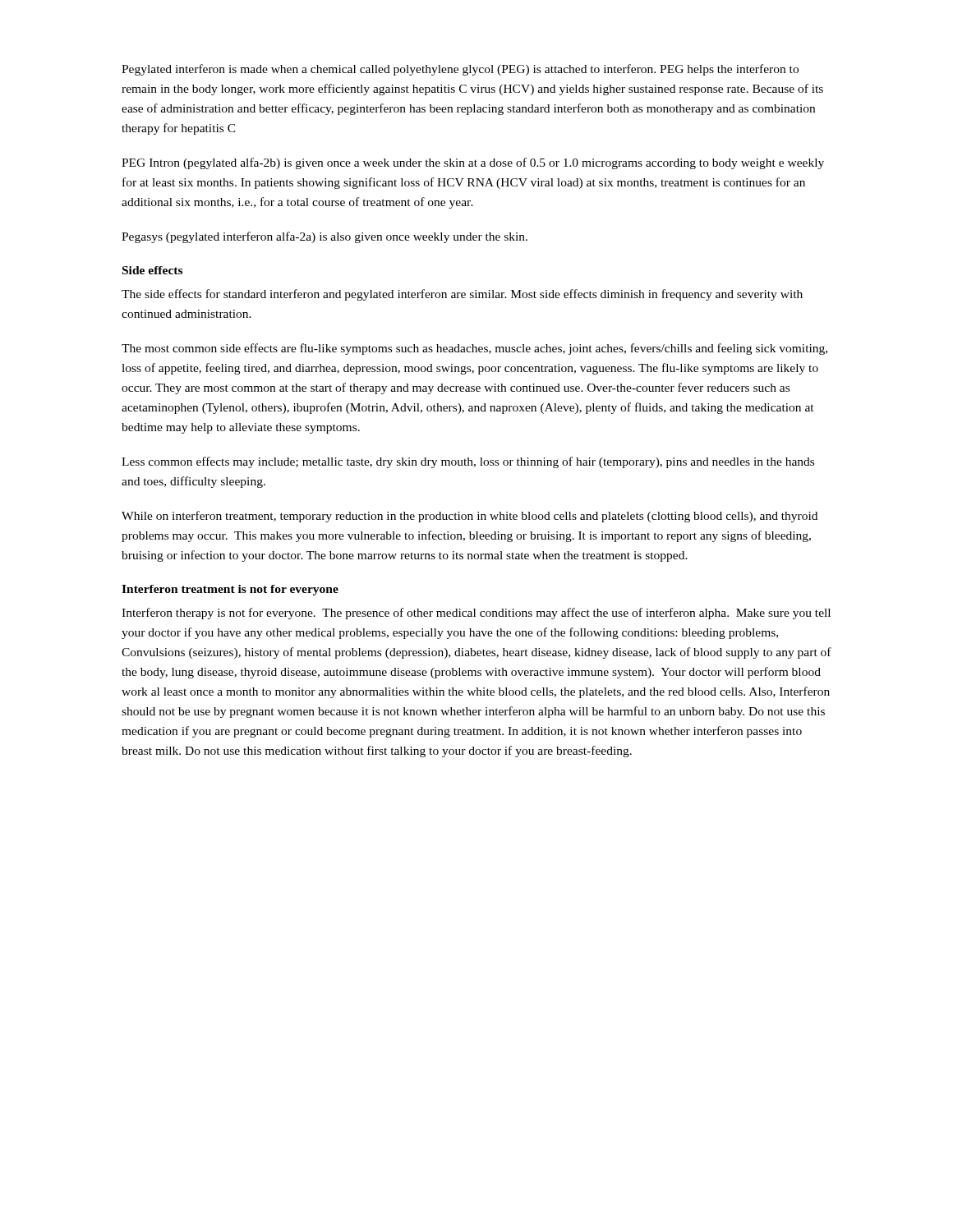Image resolution: width=953 pixels, height=1232 pixels.
Task: Click the passage that begins "The side effects for standard"
Action: [462, 303]
